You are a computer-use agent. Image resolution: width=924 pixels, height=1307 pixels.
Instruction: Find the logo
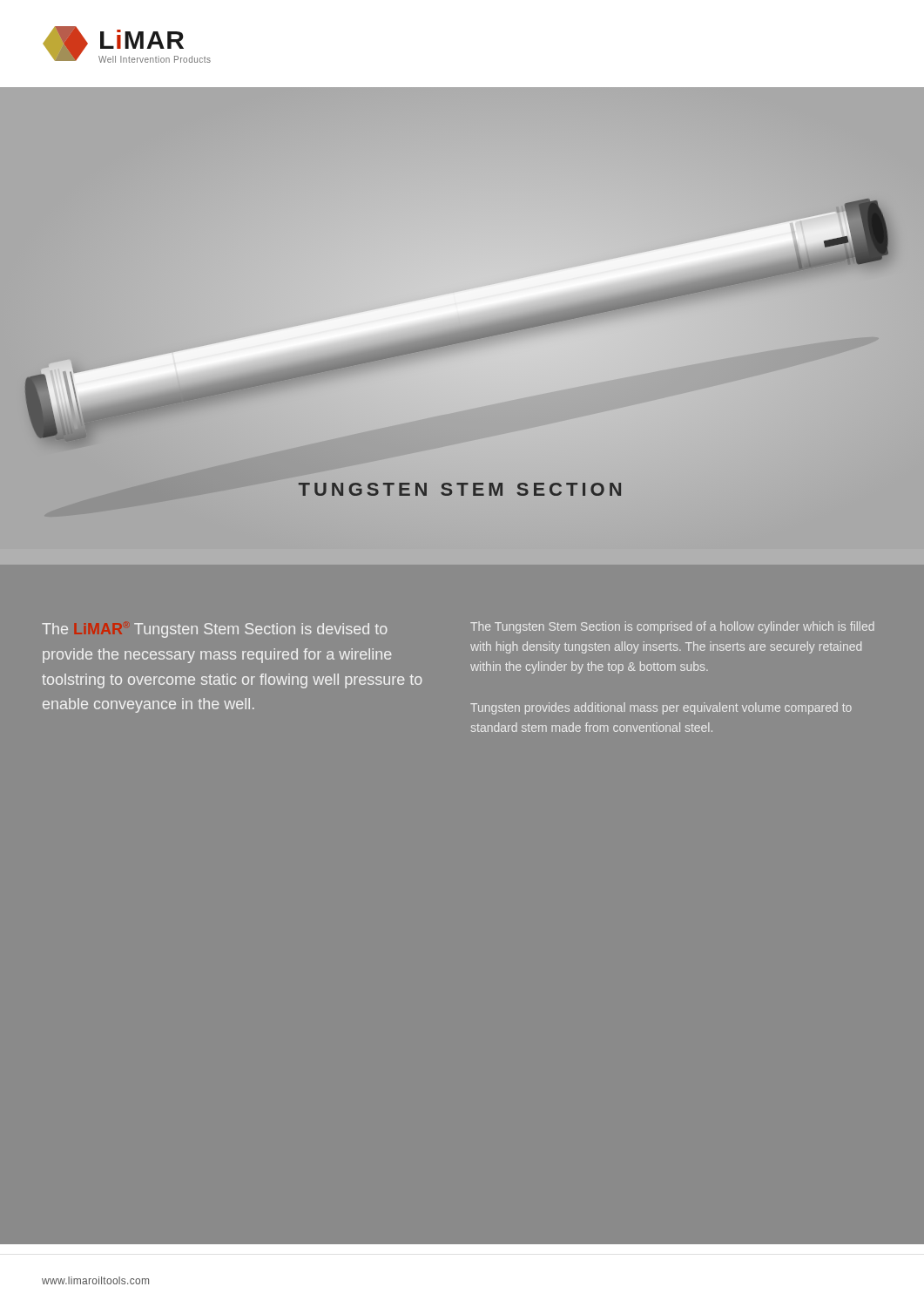click(x=131, y=44)
